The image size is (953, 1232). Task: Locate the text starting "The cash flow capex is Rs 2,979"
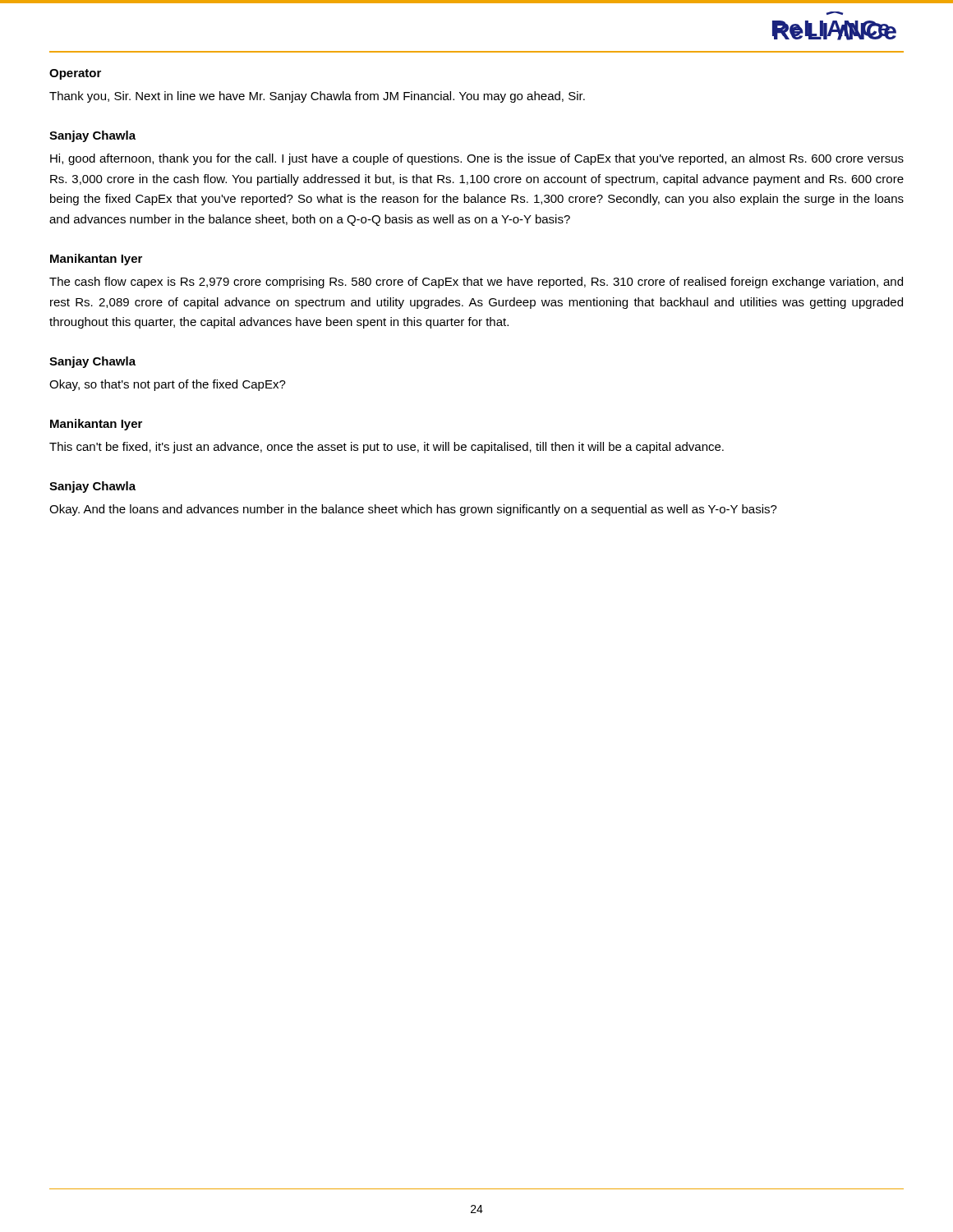coord(476,301)
